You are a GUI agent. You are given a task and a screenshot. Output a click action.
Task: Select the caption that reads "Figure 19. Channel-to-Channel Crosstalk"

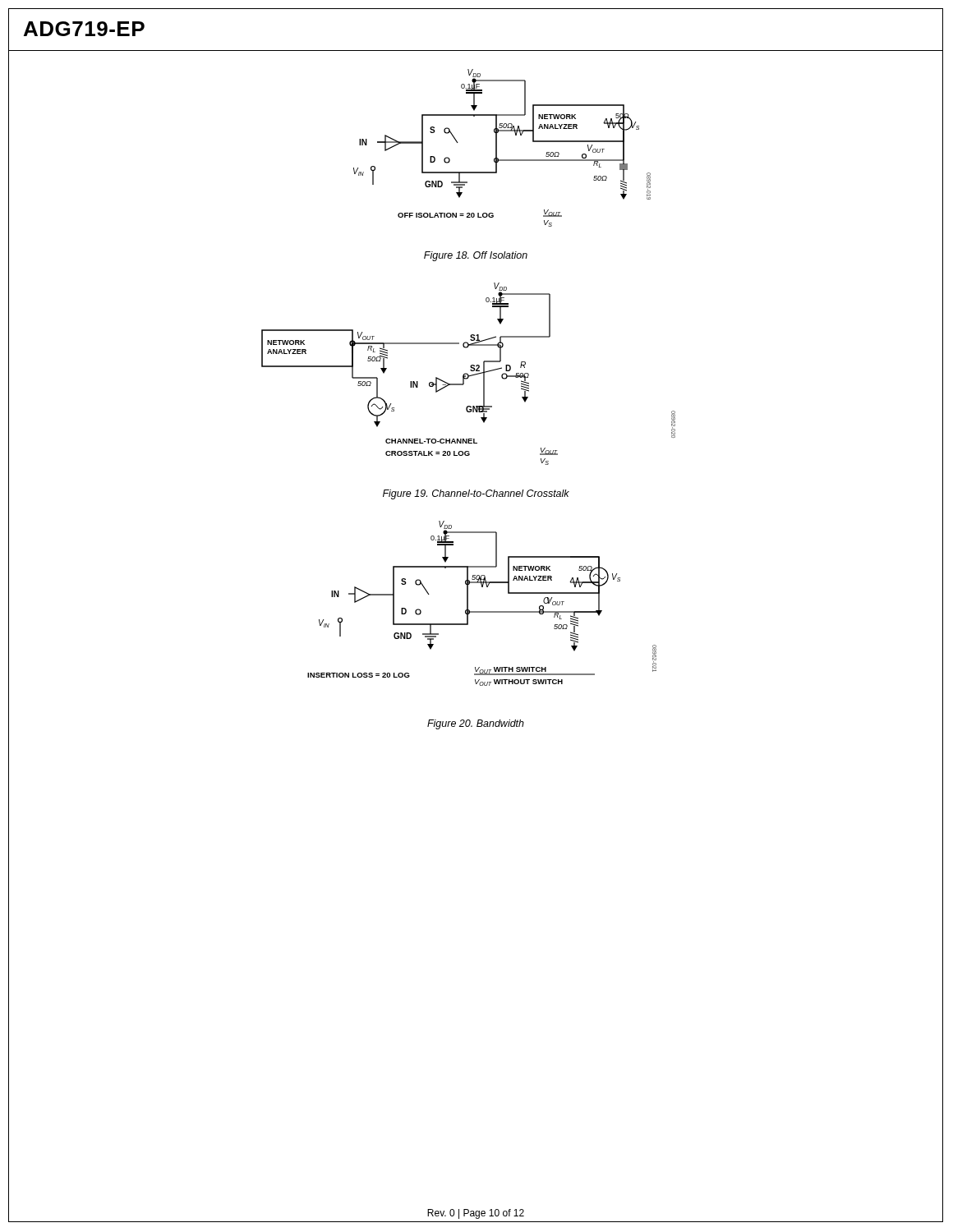476,494
